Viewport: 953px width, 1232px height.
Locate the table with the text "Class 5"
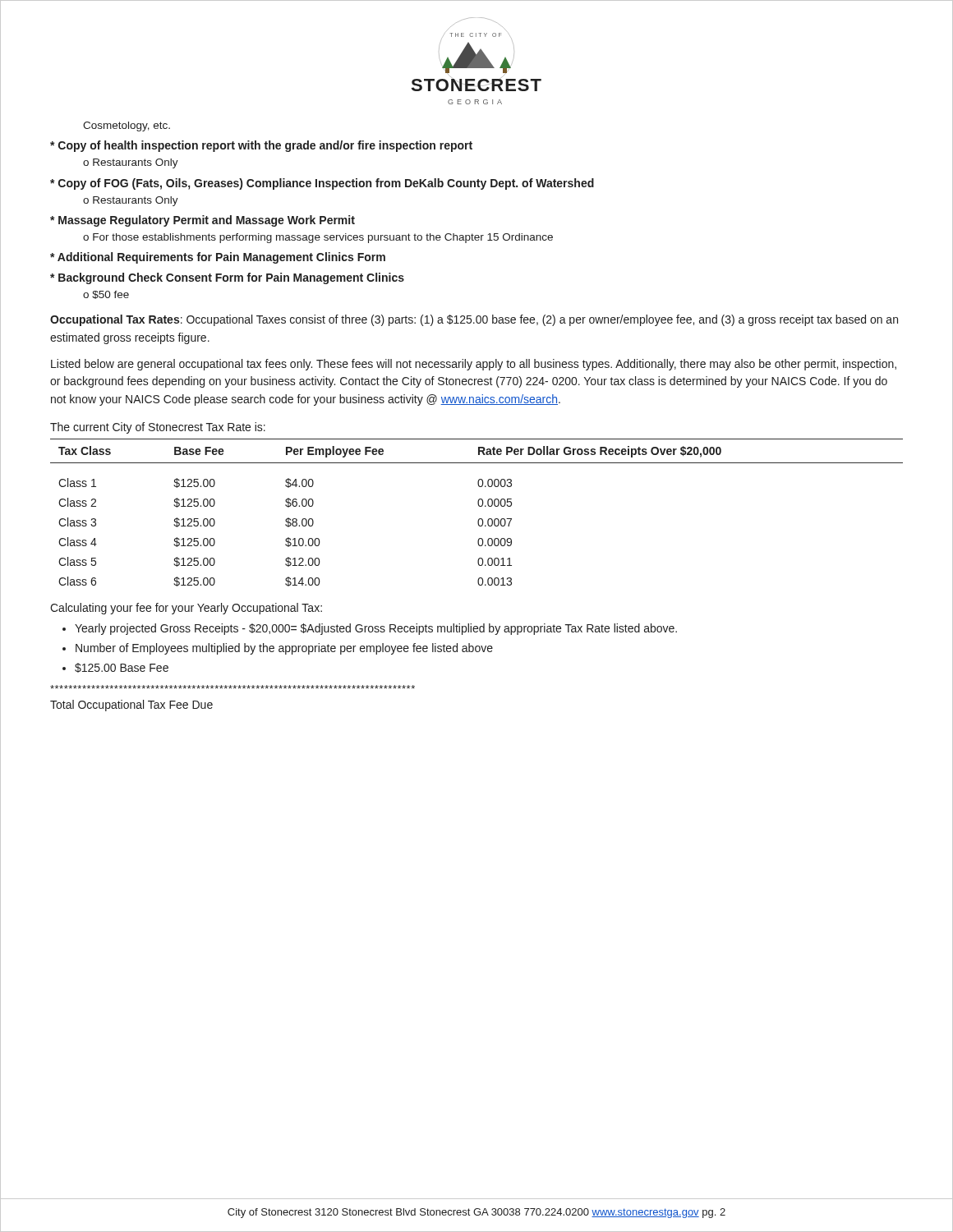pyautogui.click(x=476, y=515)
